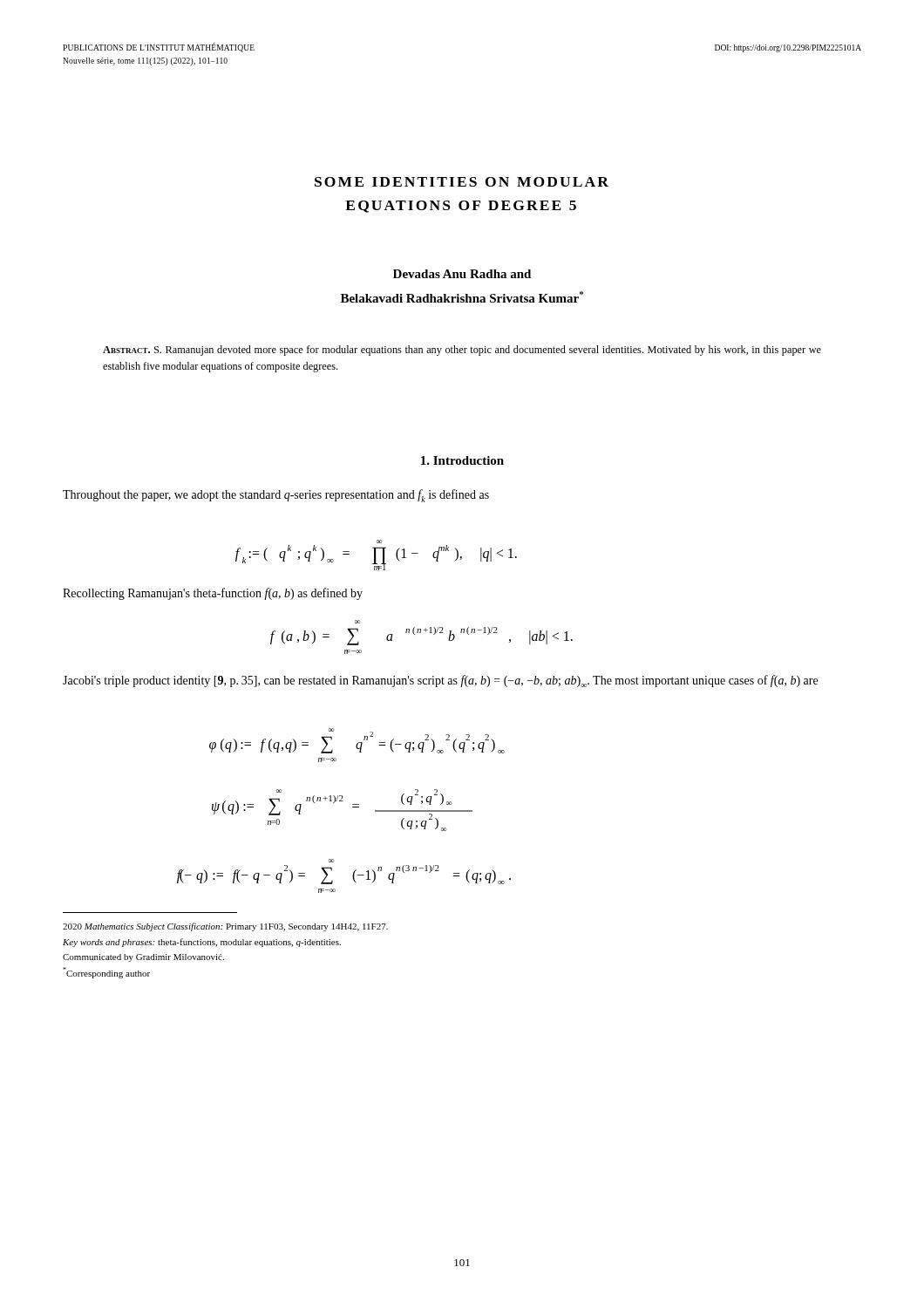Click on the section header with the text "1. Introduction"
Viewport: 924px width, 1308px height.
pos(462,460)
